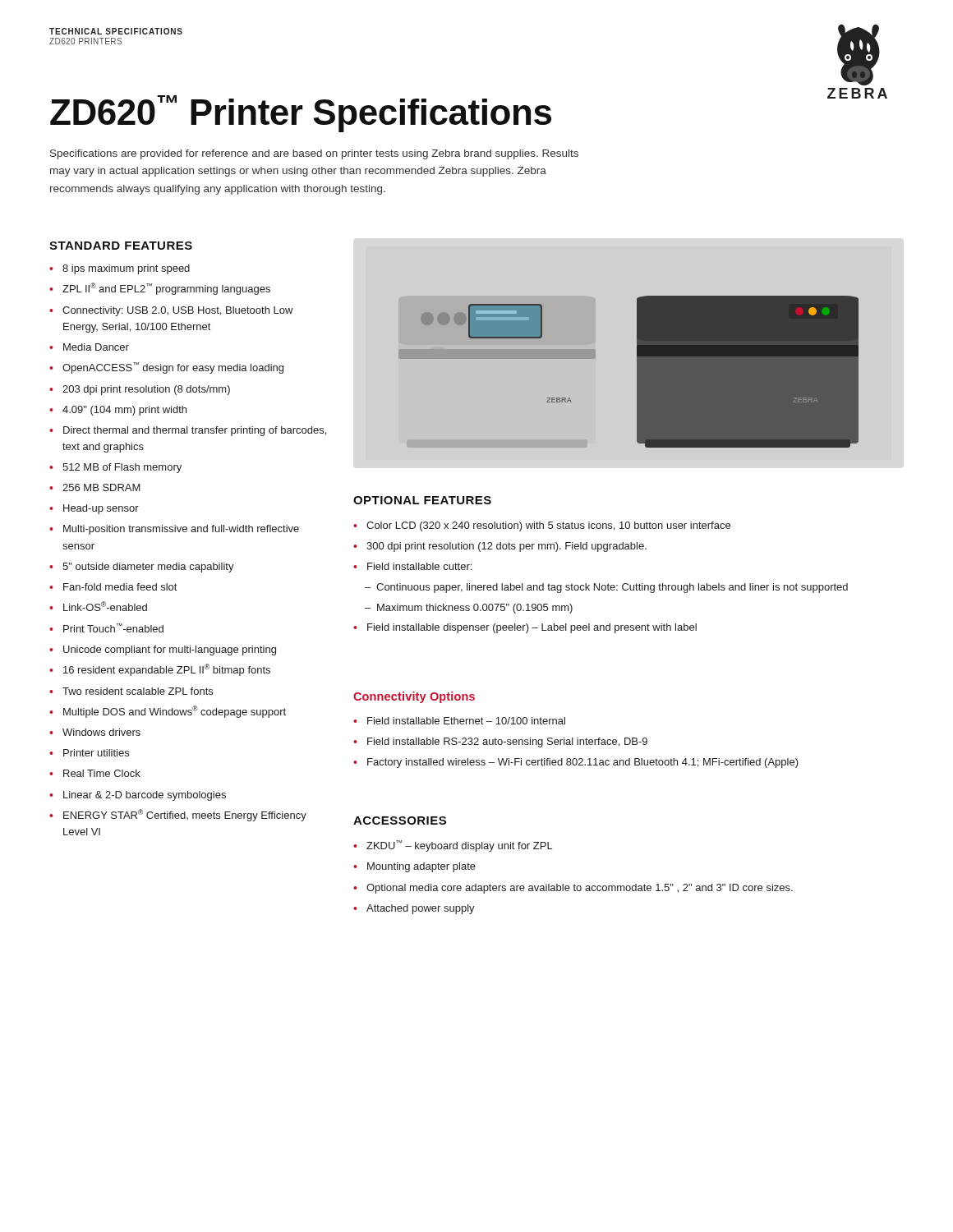Select the list item containing "Print Touch™-enabled"
This screenshot has width=953, height=1232.
point(113,628)
